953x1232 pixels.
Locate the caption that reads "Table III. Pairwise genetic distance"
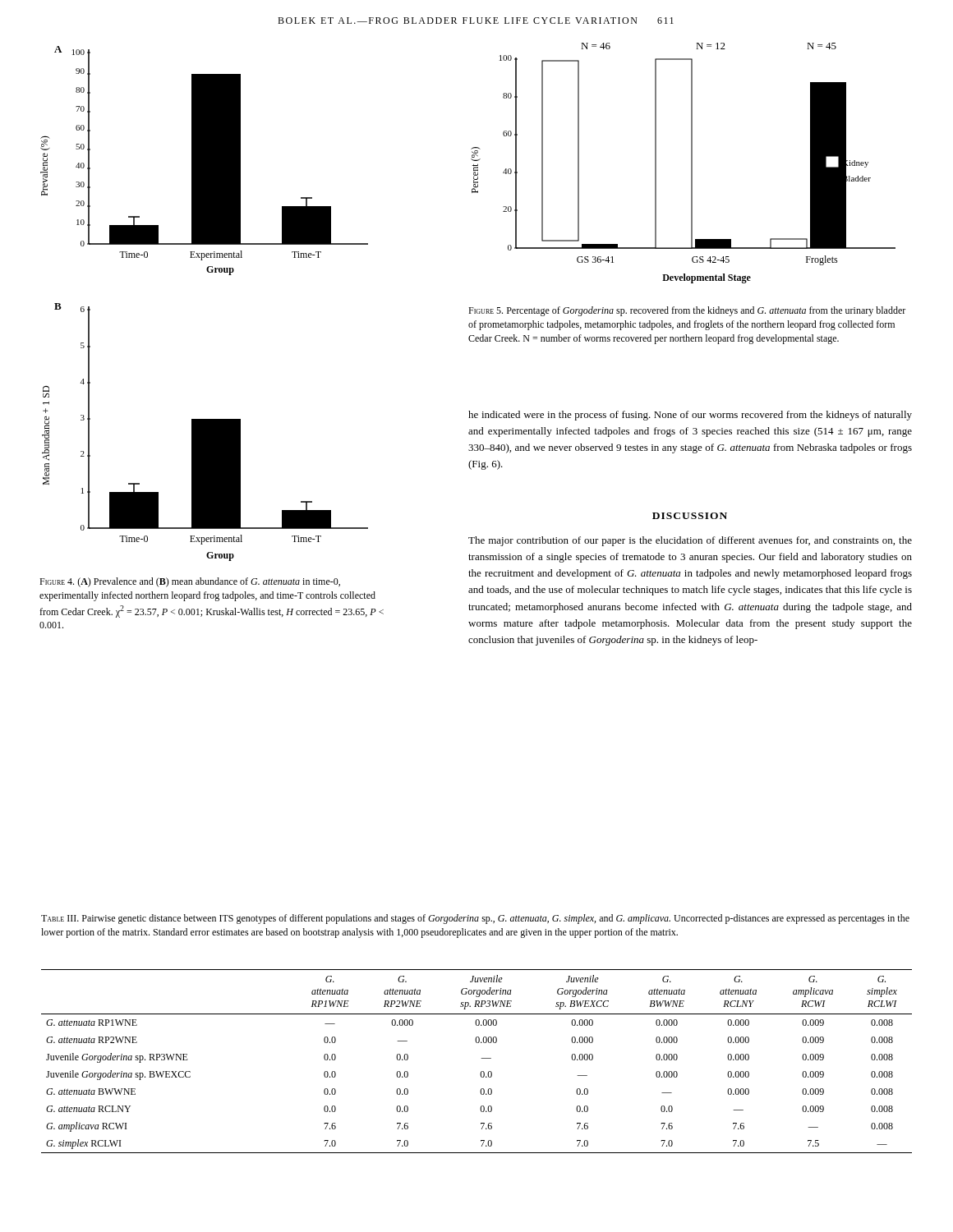coord(475,925)
